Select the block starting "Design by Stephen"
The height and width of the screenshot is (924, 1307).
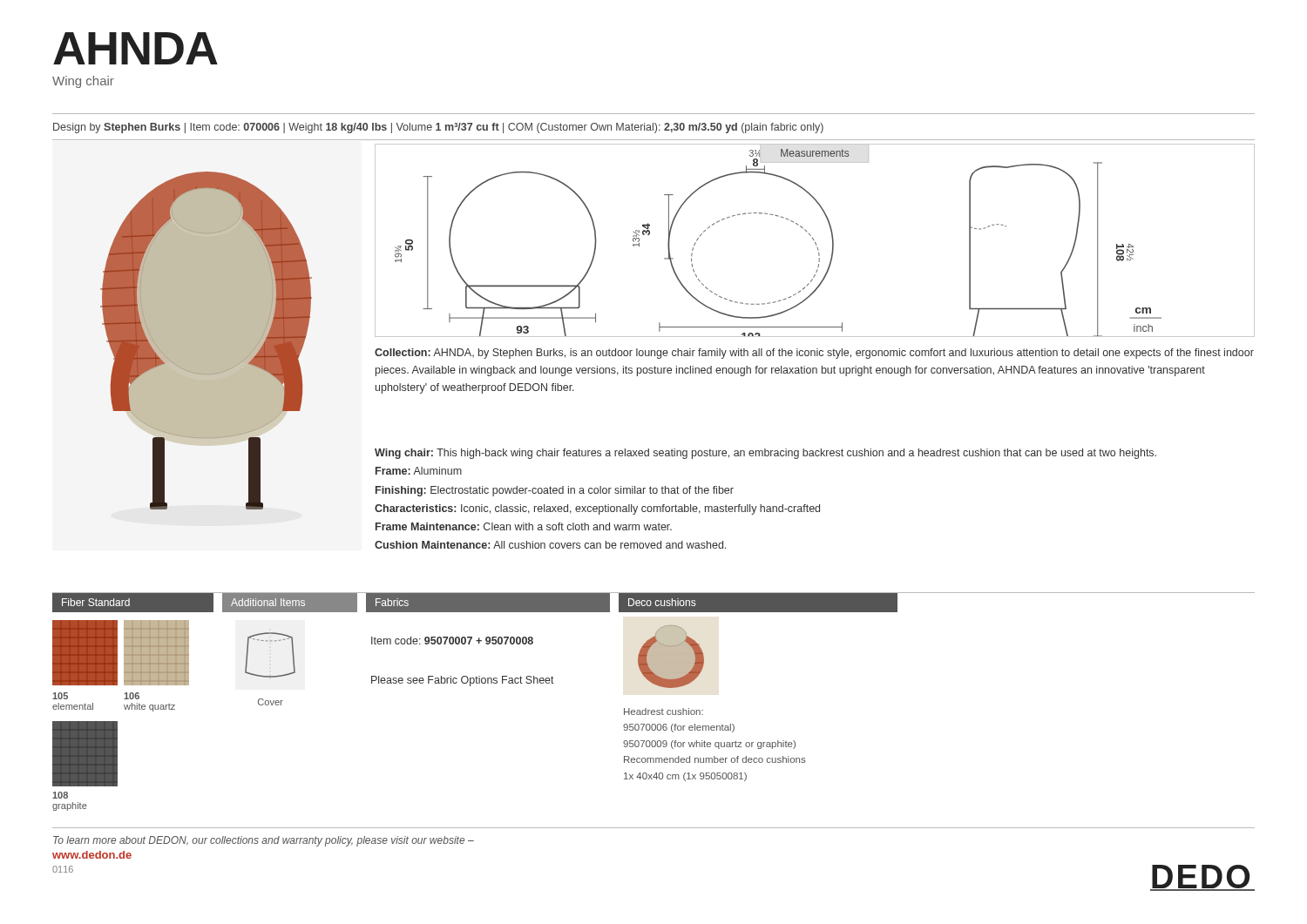click(x=438, y=127)
